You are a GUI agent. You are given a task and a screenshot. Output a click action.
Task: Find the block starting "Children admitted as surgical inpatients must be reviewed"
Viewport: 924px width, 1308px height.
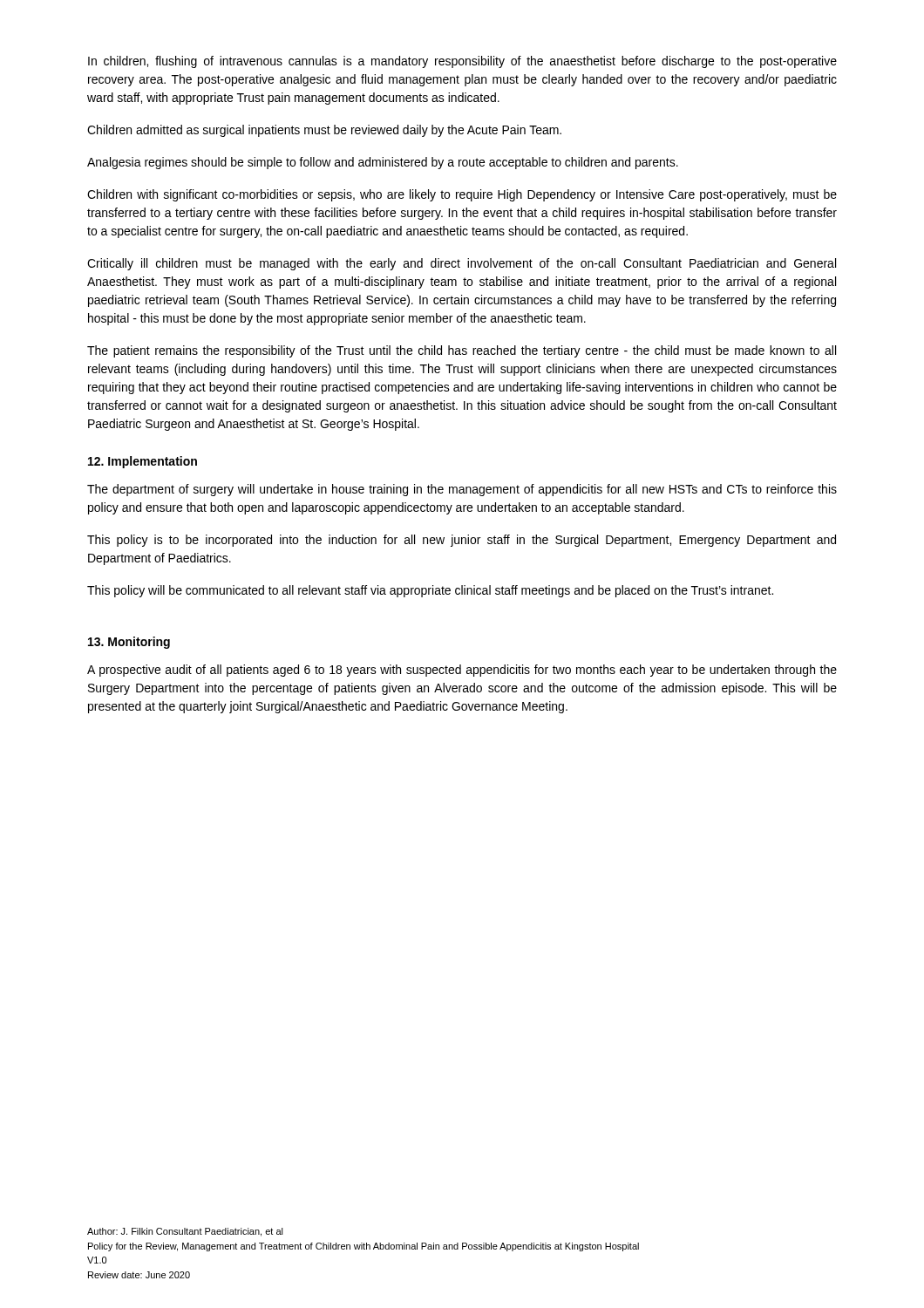pos(325,130)
